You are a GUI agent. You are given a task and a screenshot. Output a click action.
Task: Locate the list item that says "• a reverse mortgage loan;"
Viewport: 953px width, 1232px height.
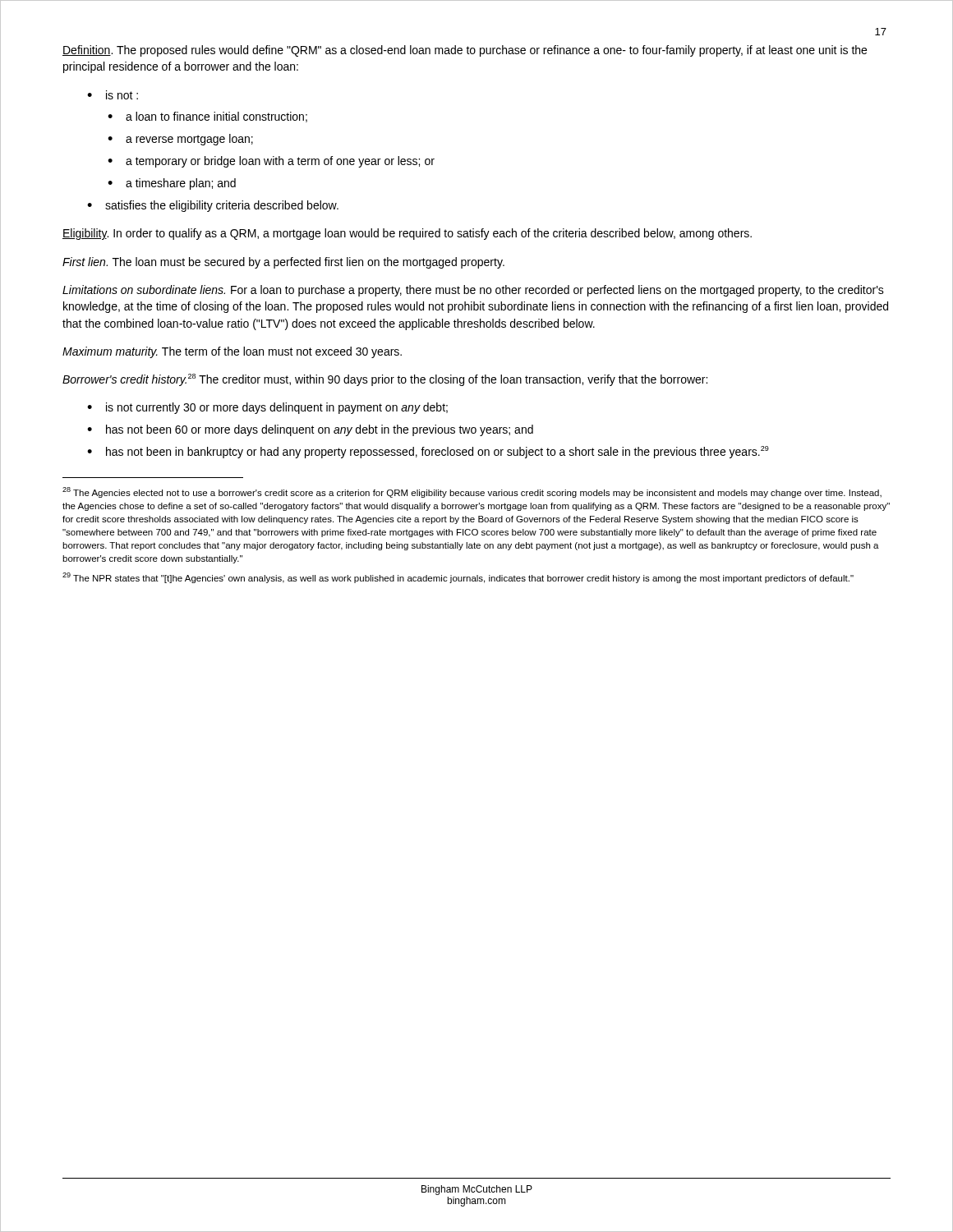(x=180, y=140)
